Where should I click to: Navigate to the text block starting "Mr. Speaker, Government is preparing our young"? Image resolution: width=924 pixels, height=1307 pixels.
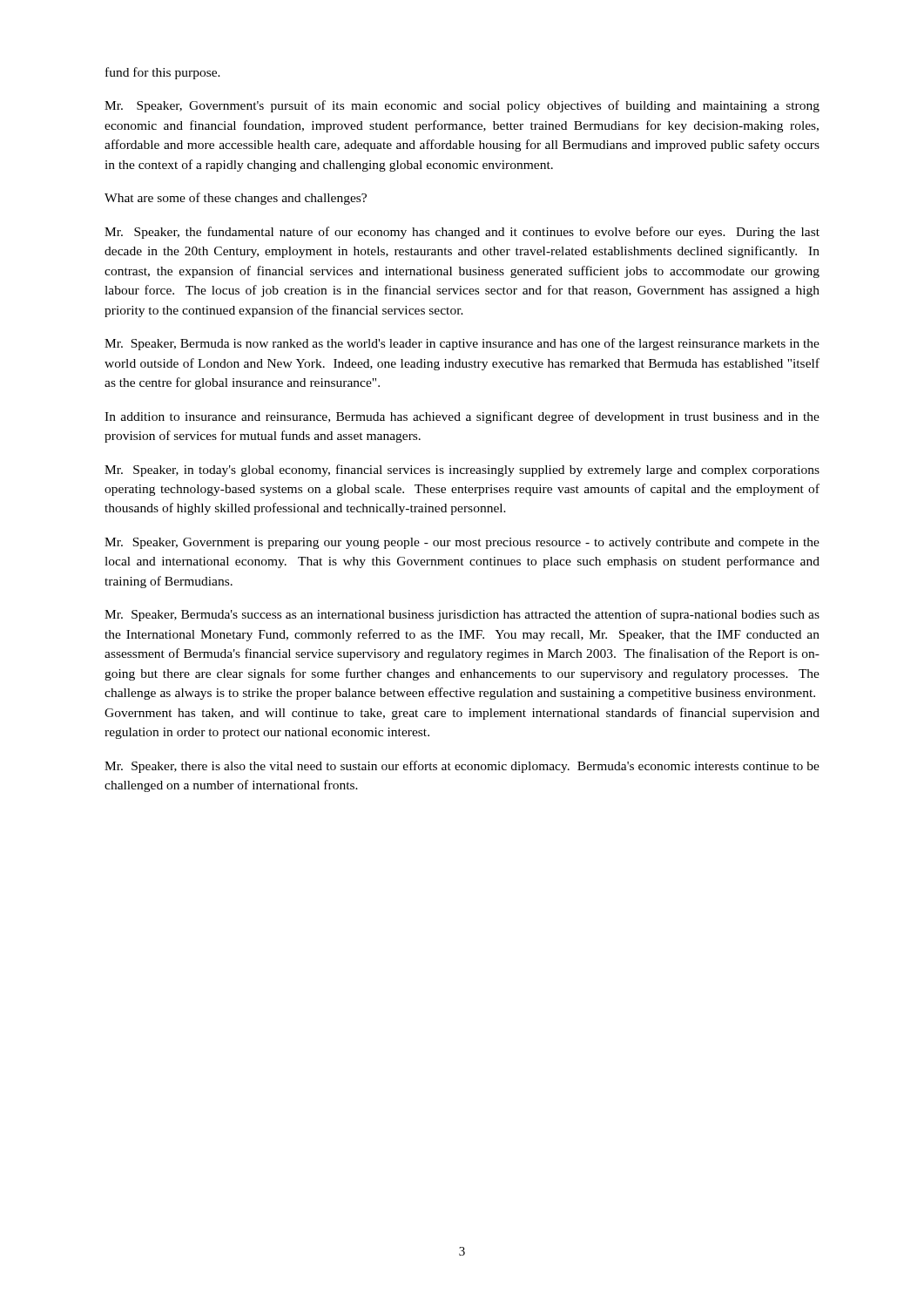coord(462,561)
